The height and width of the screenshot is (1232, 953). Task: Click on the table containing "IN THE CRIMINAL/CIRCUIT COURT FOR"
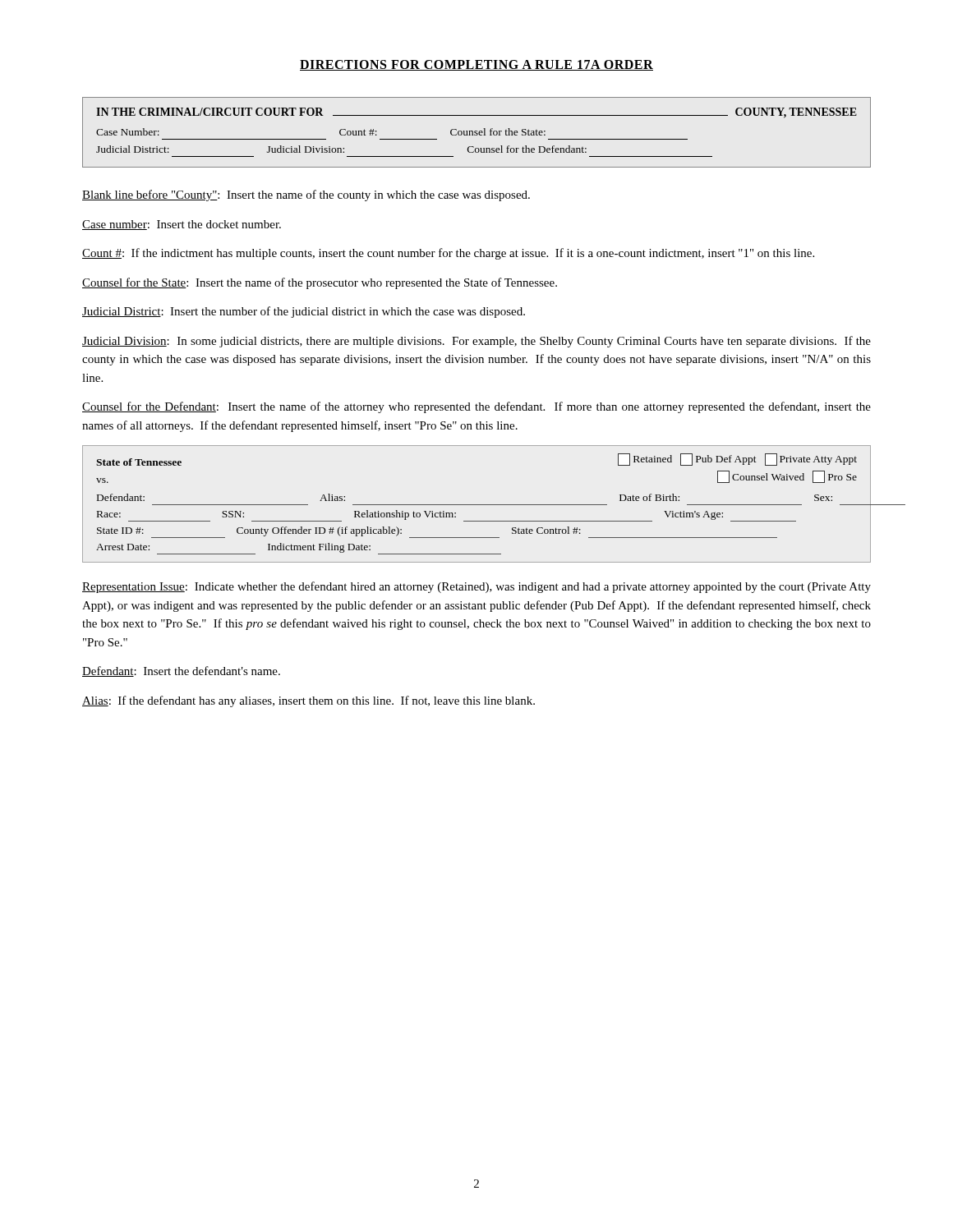pyautogui.click(x=476, y=132)
